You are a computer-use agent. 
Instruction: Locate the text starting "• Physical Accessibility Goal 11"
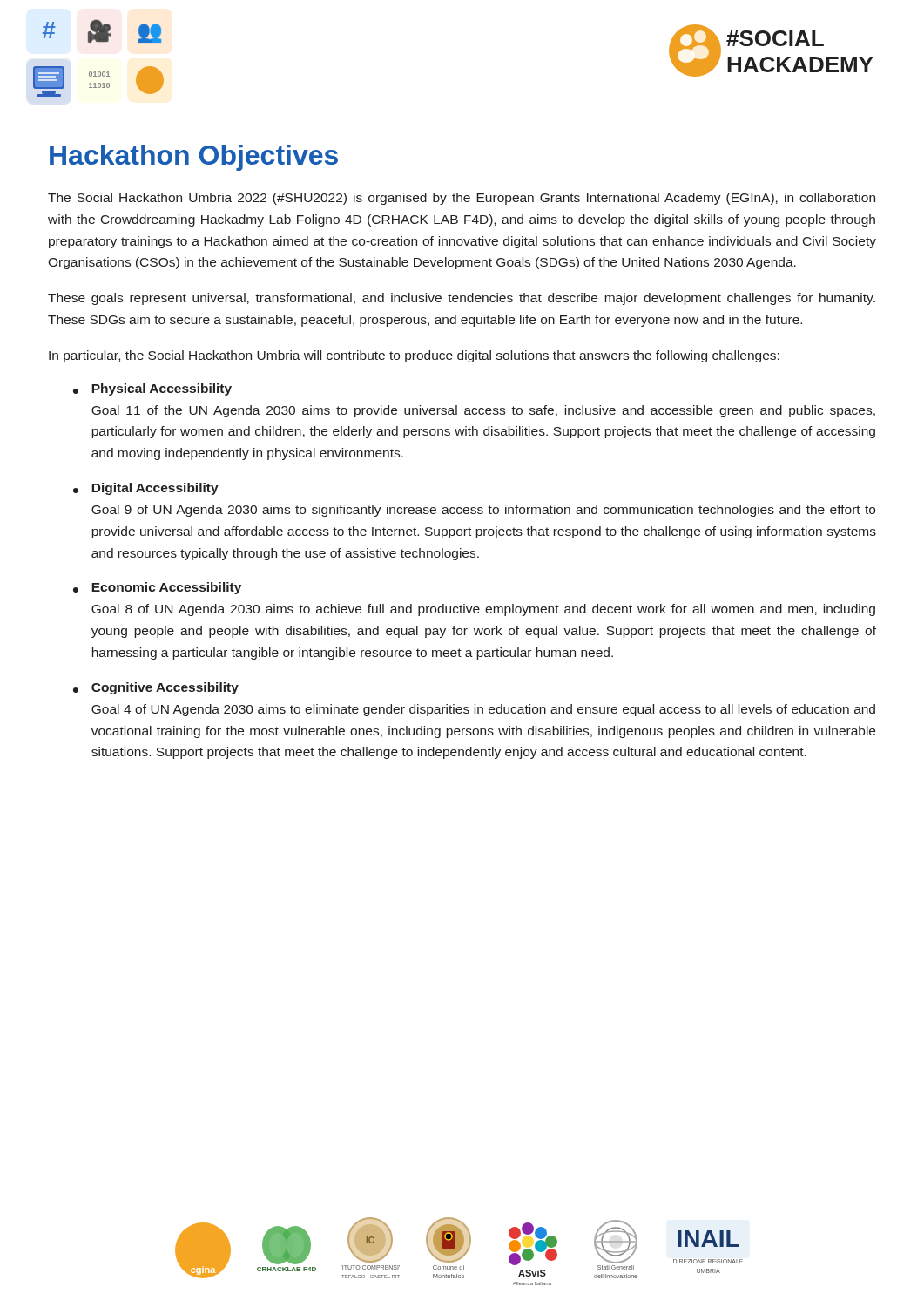tap(474, 422)
